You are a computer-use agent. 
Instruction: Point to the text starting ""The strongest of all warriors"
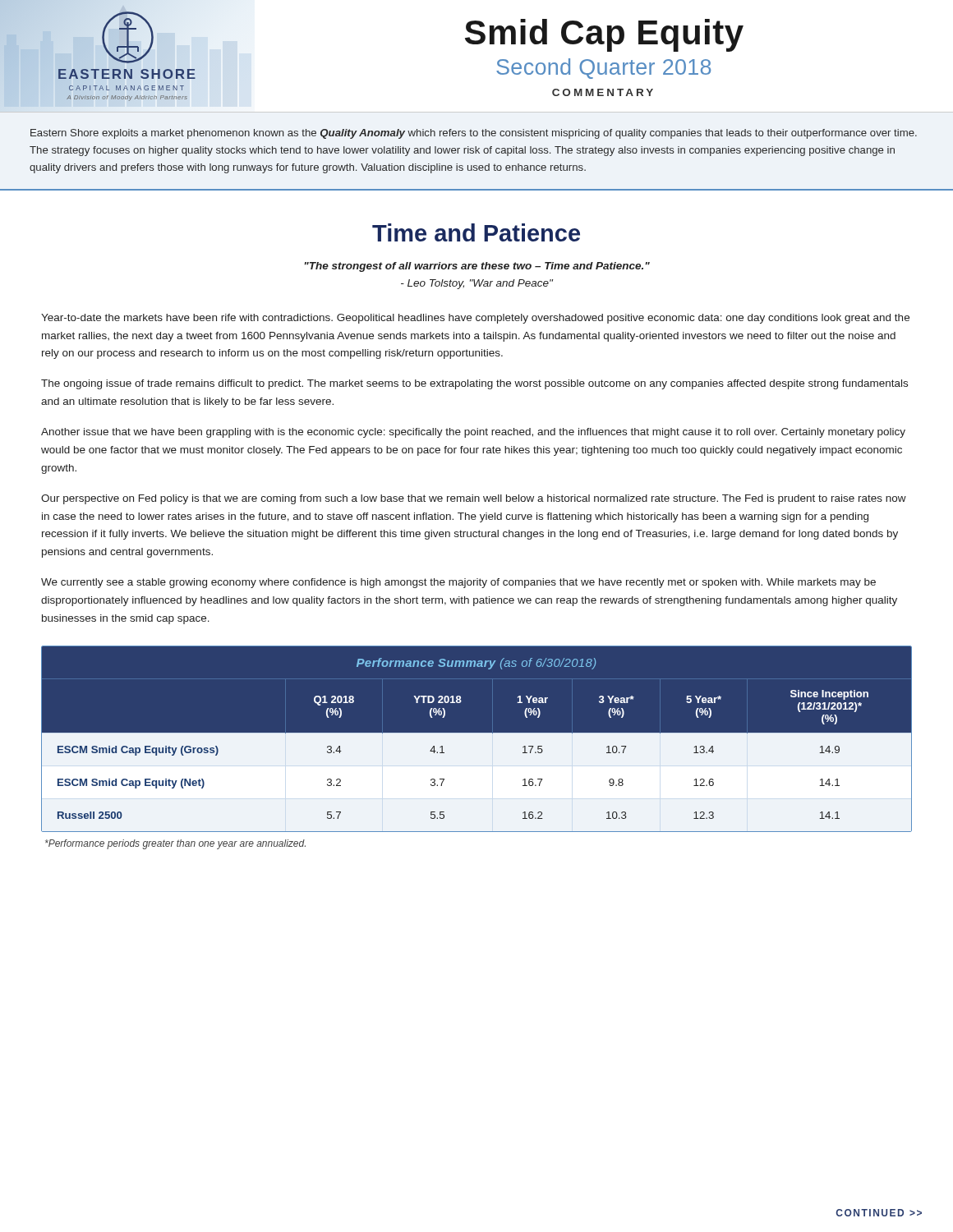pos(476,274)
